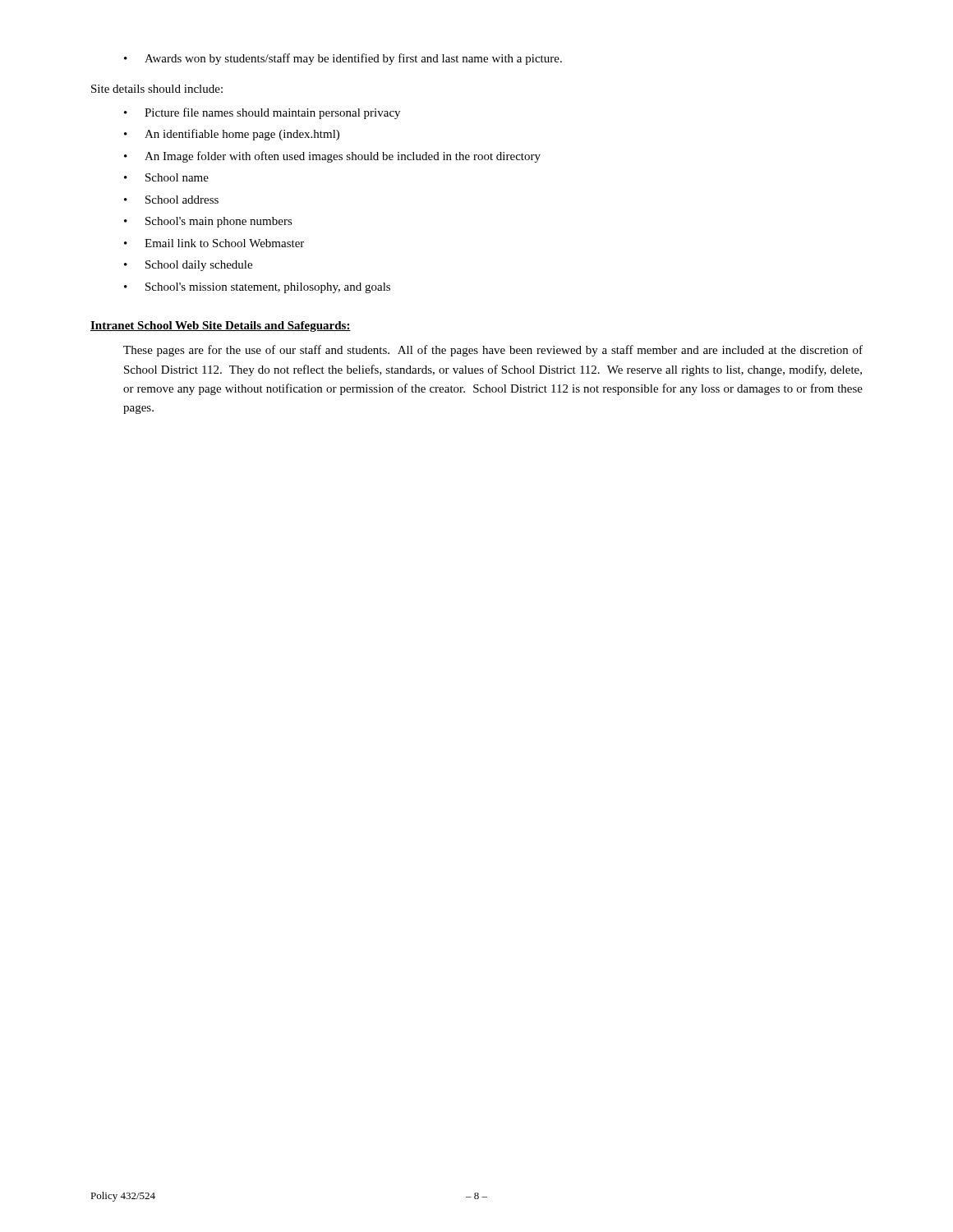Locate the block of text that opens with "• Awards won by students/staff may be"
This screenshot has height=1232, width=953.
coord(493,59)
